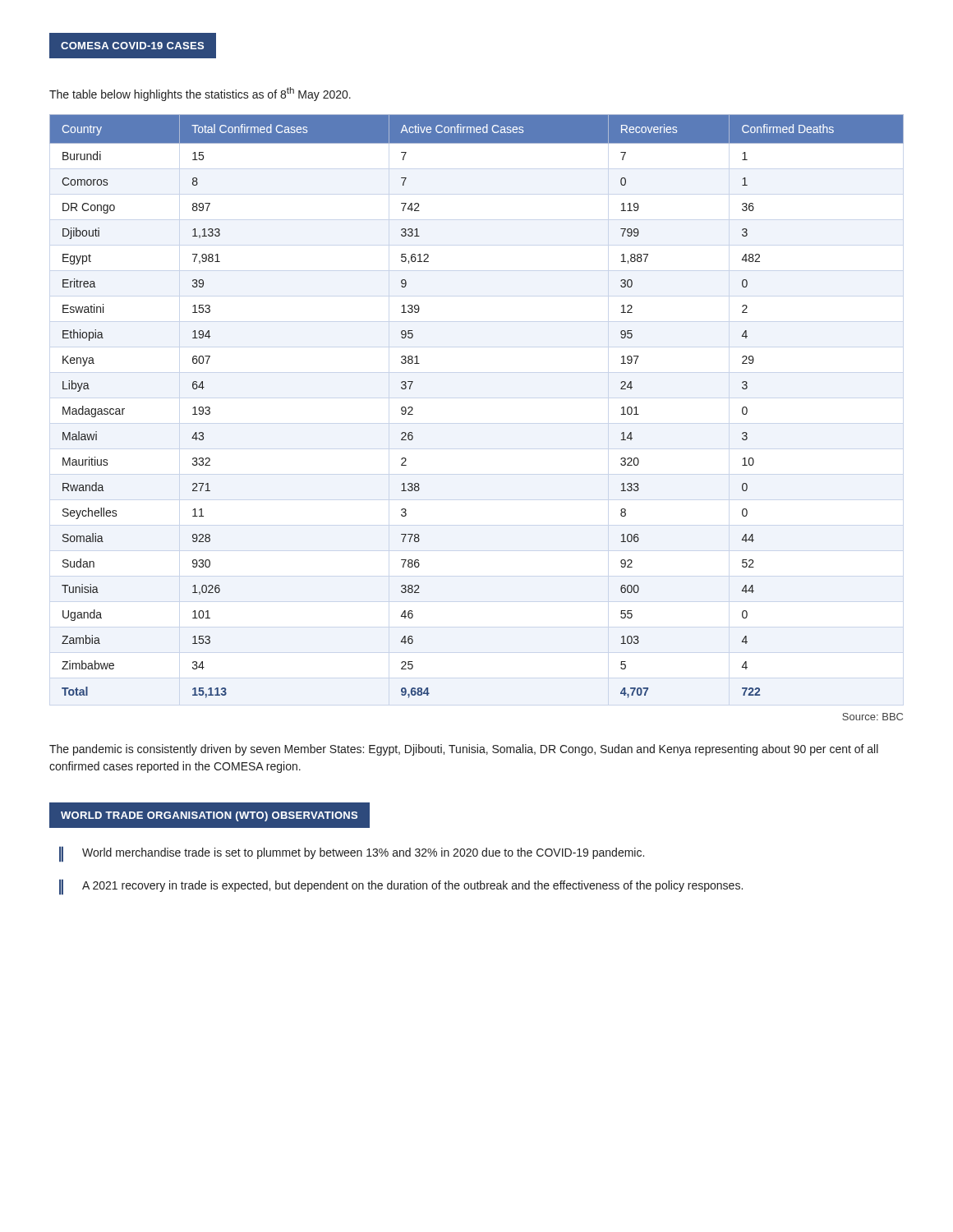
Task: Point to the text starting "The pandemic is"
Action: pyautogui.click(x=476, y=758)
